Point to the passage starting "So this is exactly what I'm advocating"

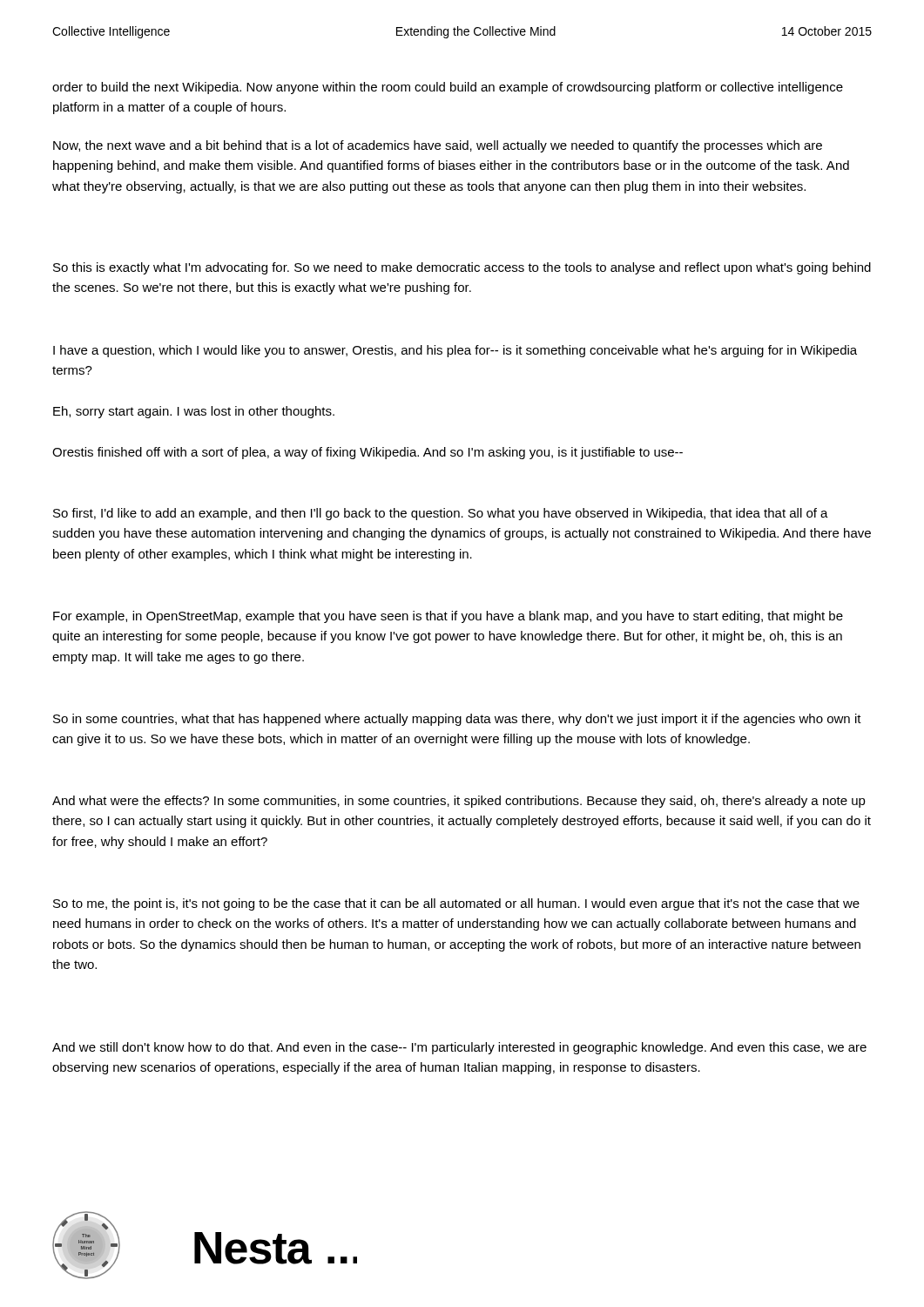click(x=462, y=277)
